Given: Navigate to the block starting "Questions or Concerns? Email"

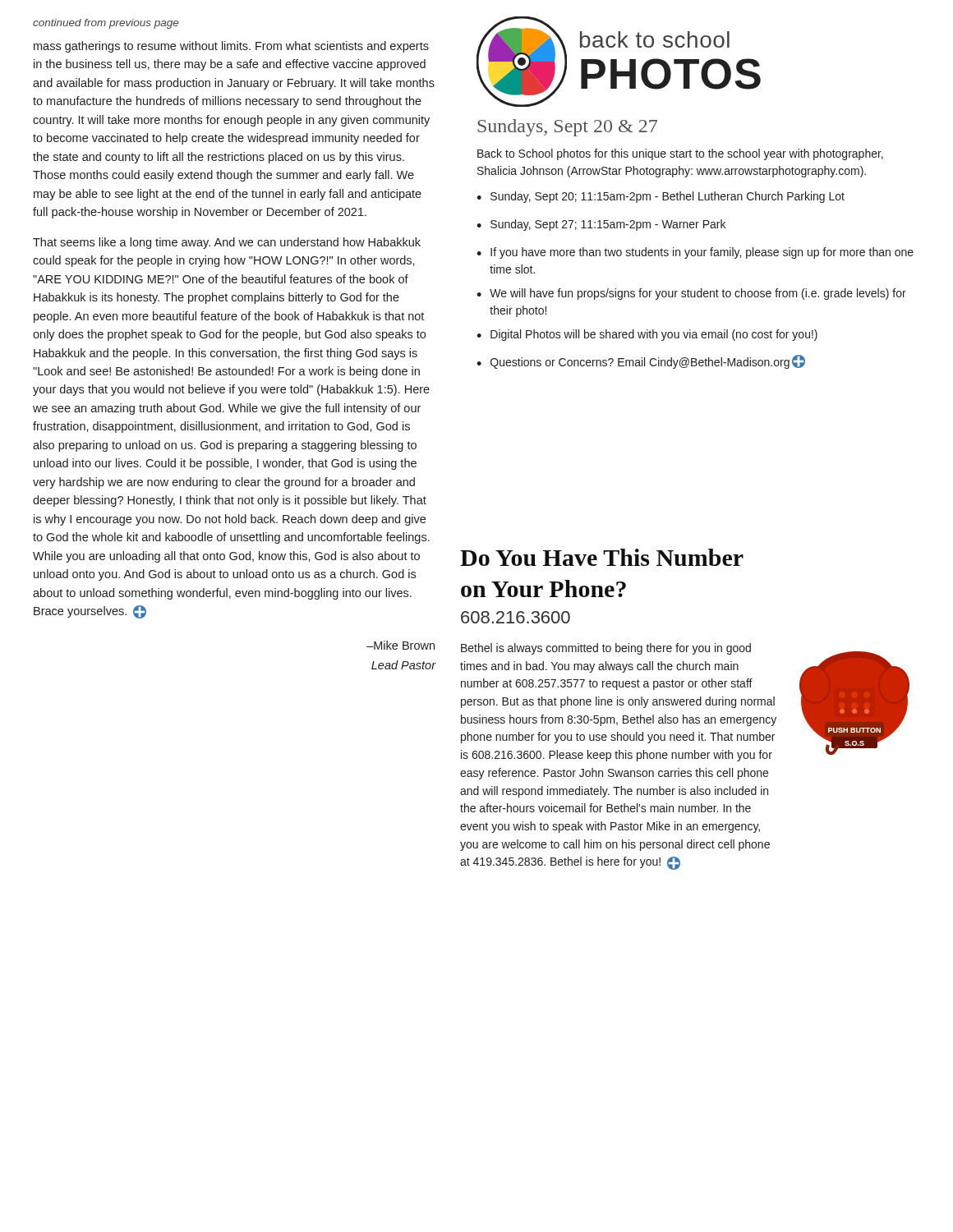Looking at the screenshot, I should click(648, 361).
